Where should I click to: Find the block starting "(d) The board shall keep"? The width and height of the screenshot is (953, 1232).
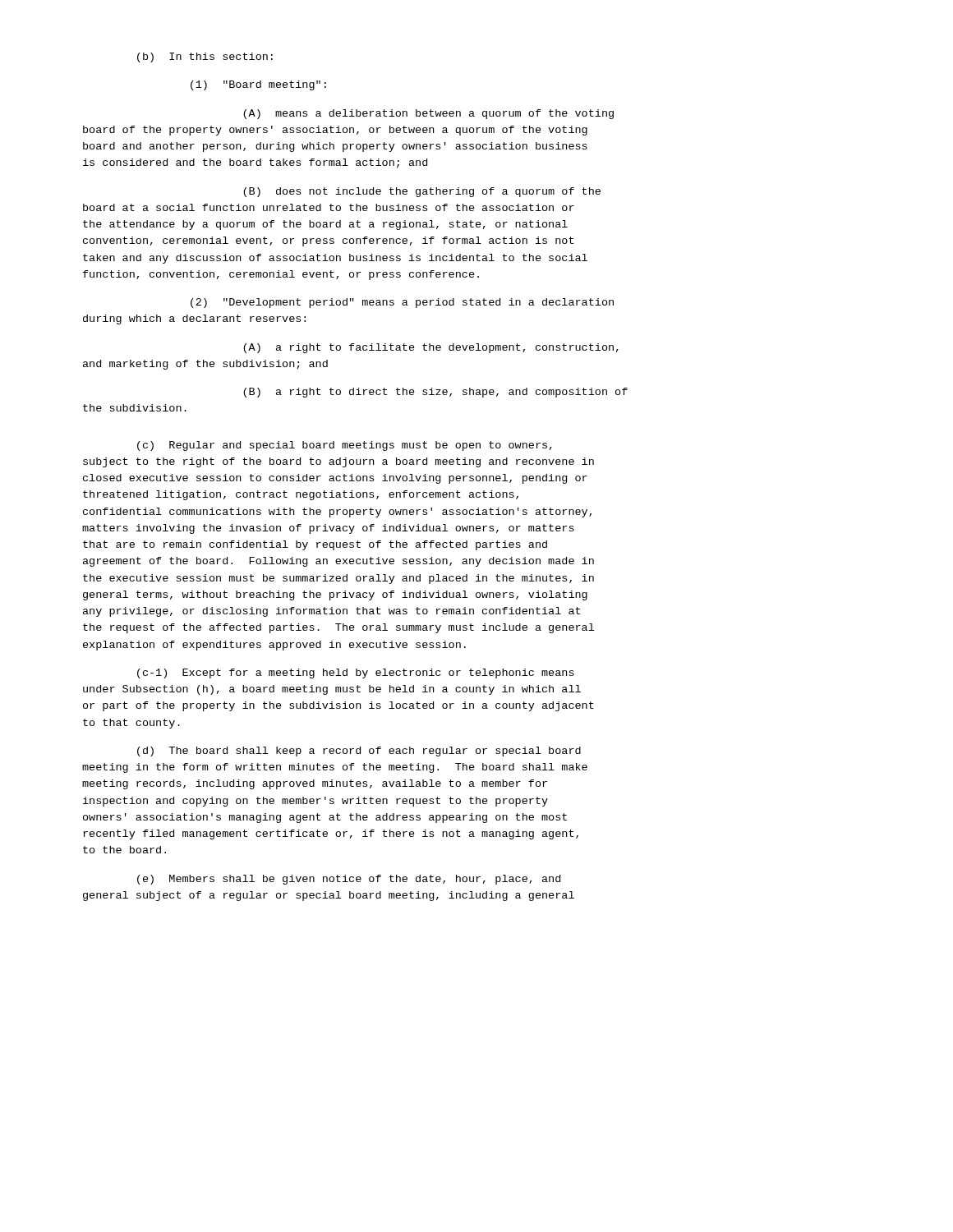pos(335,801)
